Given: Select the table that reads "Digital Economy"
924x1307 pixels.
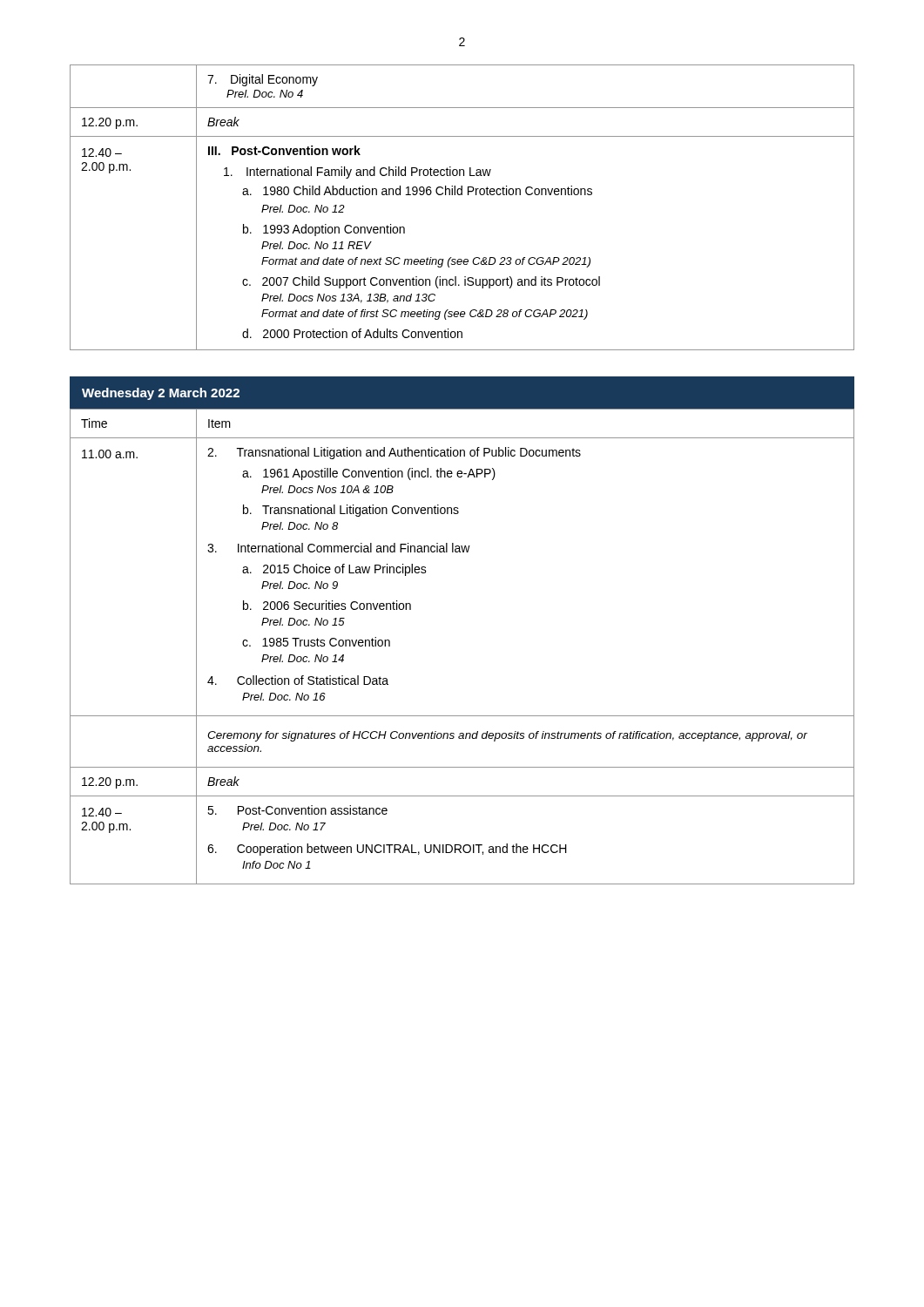Looking at the screenshot, I should [462, 207].
